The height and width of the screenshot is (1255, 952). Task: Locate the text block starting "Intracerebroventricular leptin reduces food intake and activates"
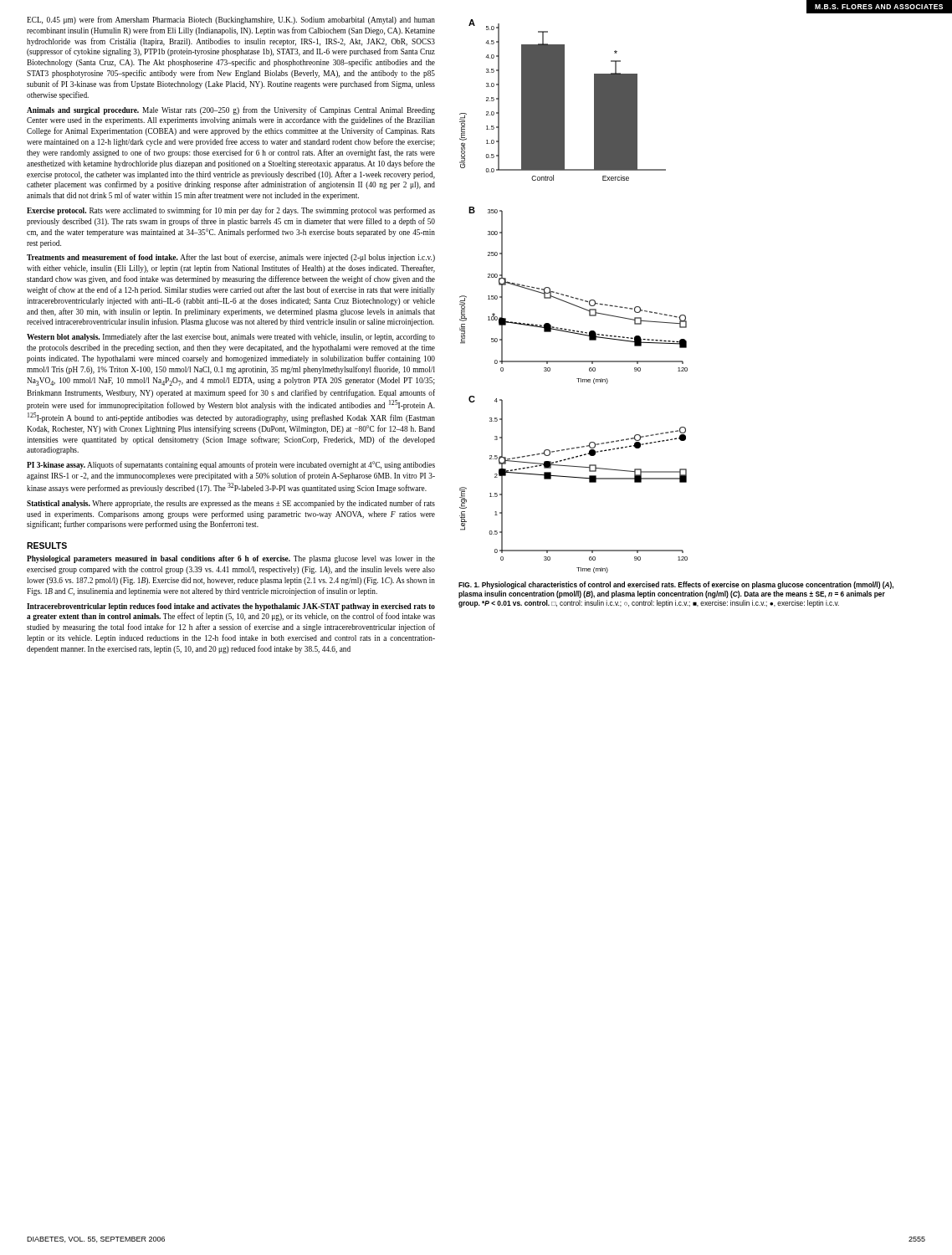click(x=231, y=628)
